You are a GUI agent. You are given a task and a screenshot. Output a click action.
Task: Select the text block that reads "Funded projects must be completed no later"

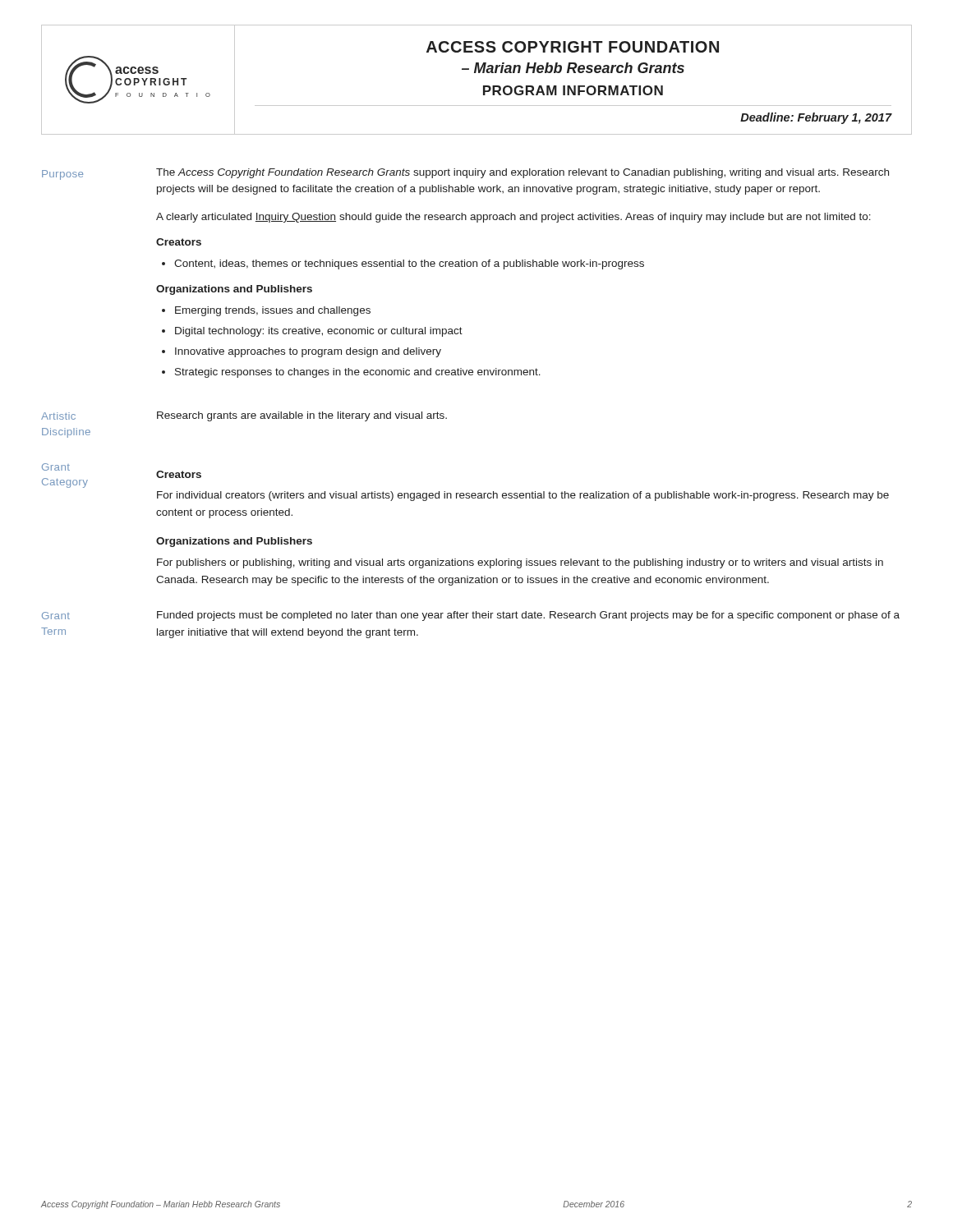click(x=528, y=623)
